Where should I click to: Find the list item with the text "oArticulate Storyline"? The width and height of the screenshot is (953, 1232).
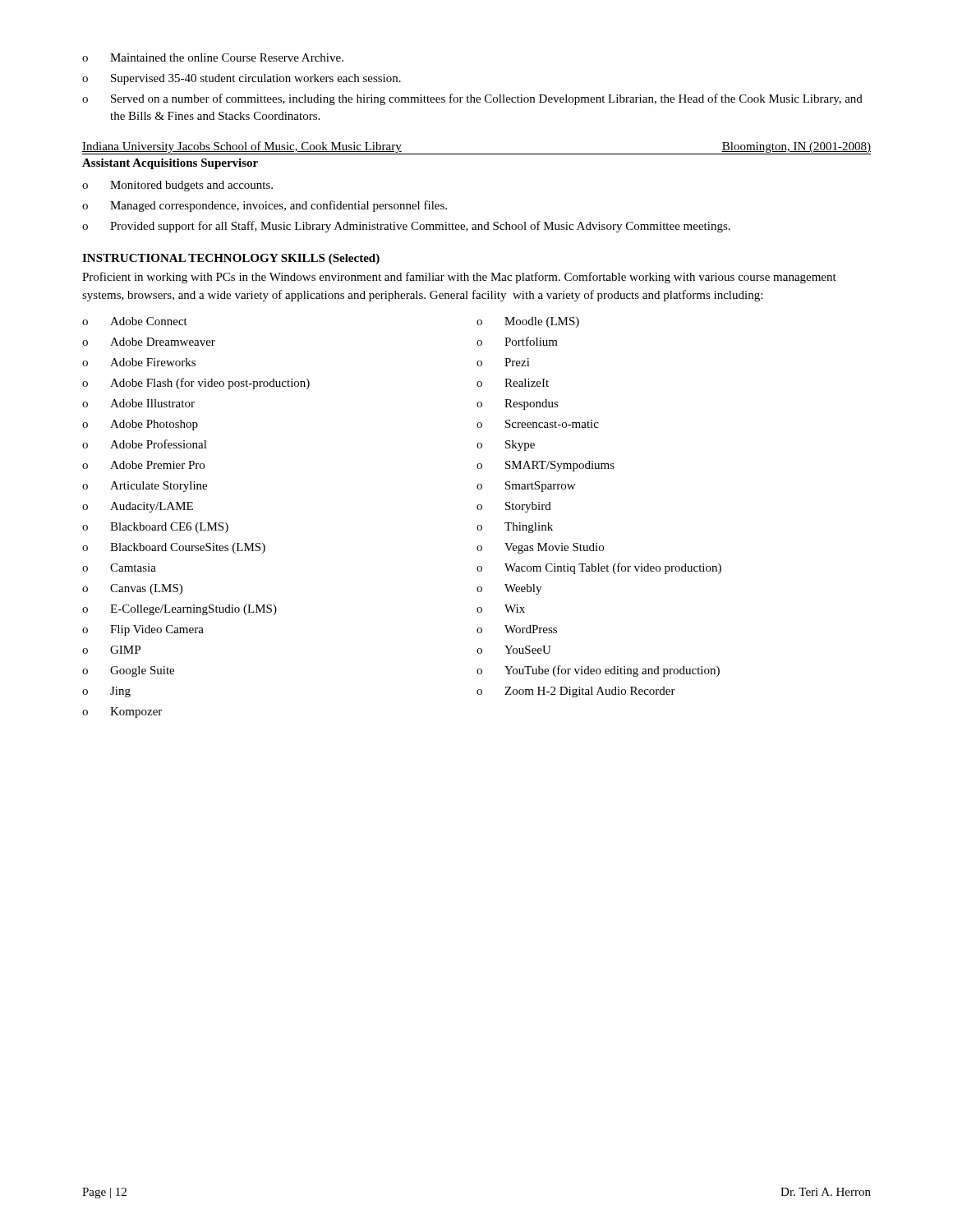145,487
